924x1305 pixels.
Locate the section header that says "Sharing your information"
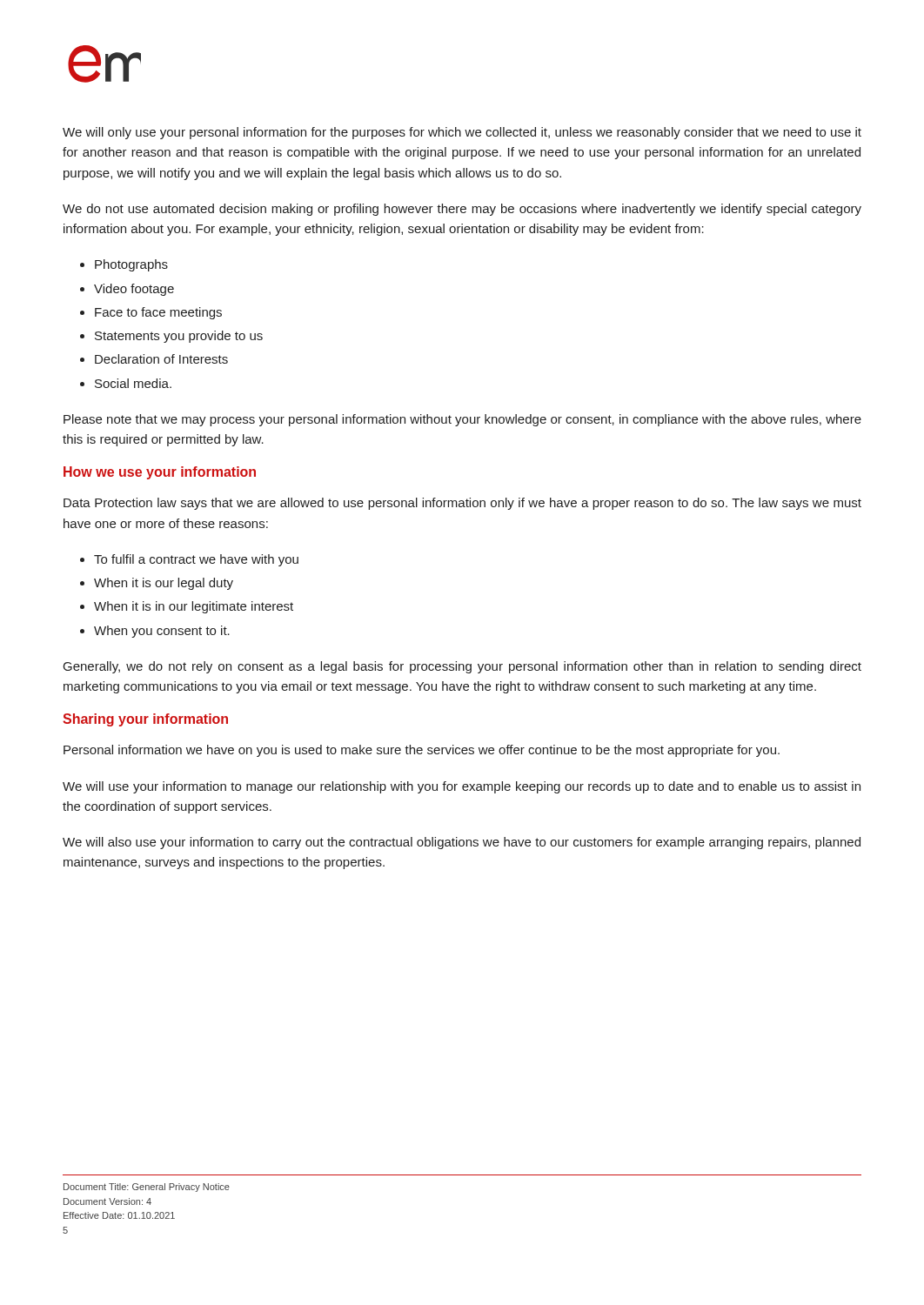[x=146, y=719]
